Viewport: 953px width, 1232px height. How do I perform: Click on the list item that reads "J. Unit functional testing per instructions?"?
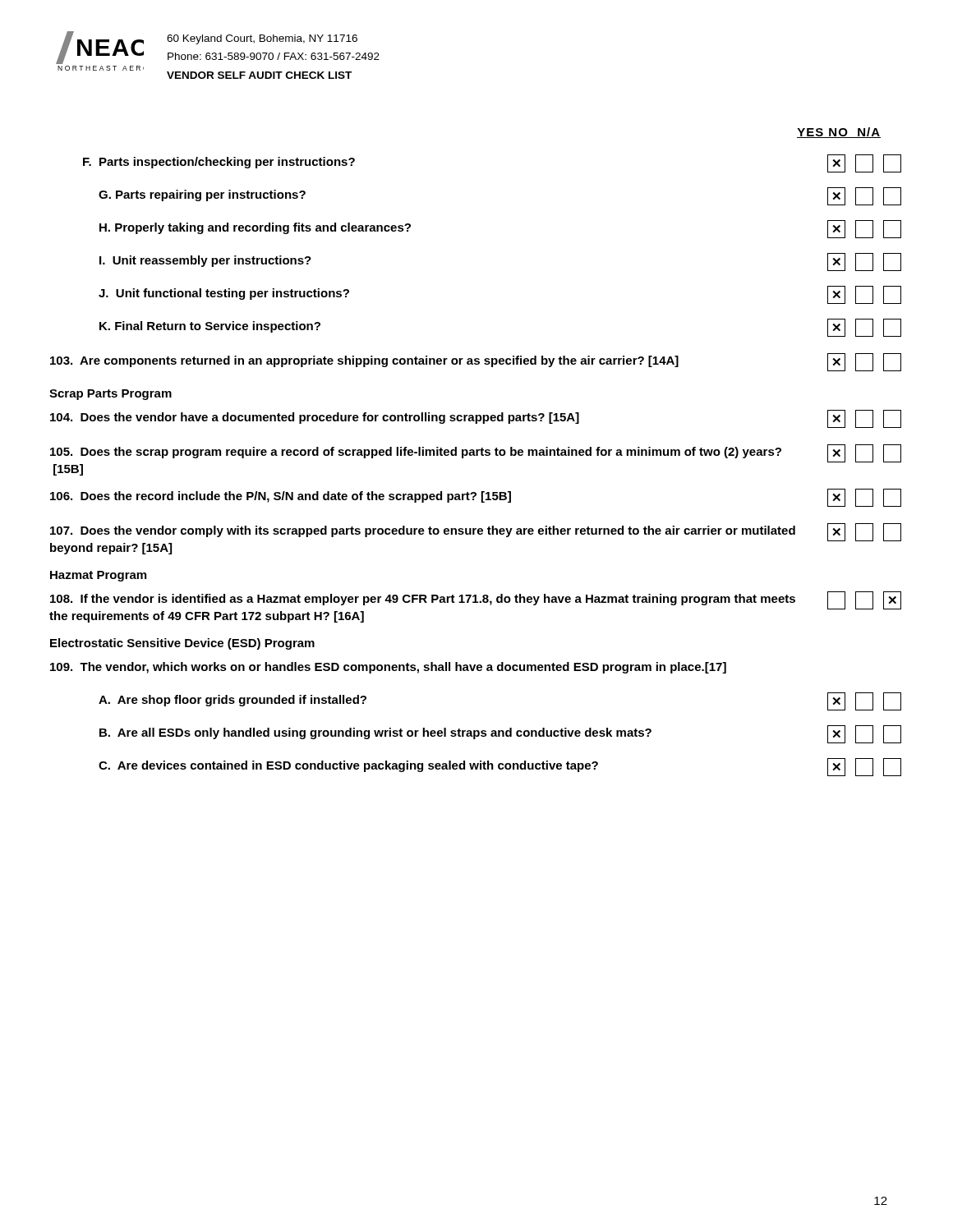(x=226, y=294)
